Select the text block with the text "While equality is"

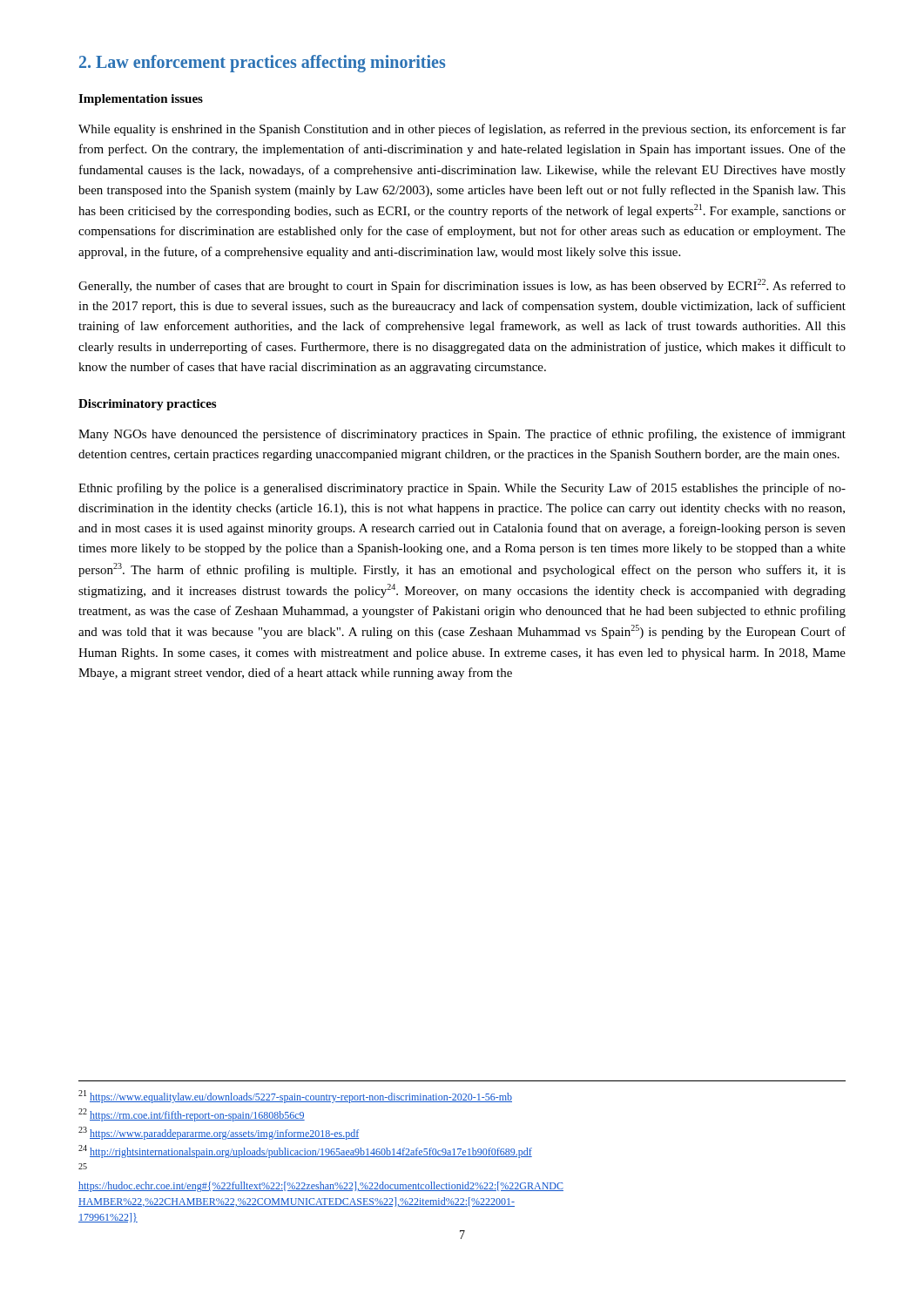[x=462, y=191]
